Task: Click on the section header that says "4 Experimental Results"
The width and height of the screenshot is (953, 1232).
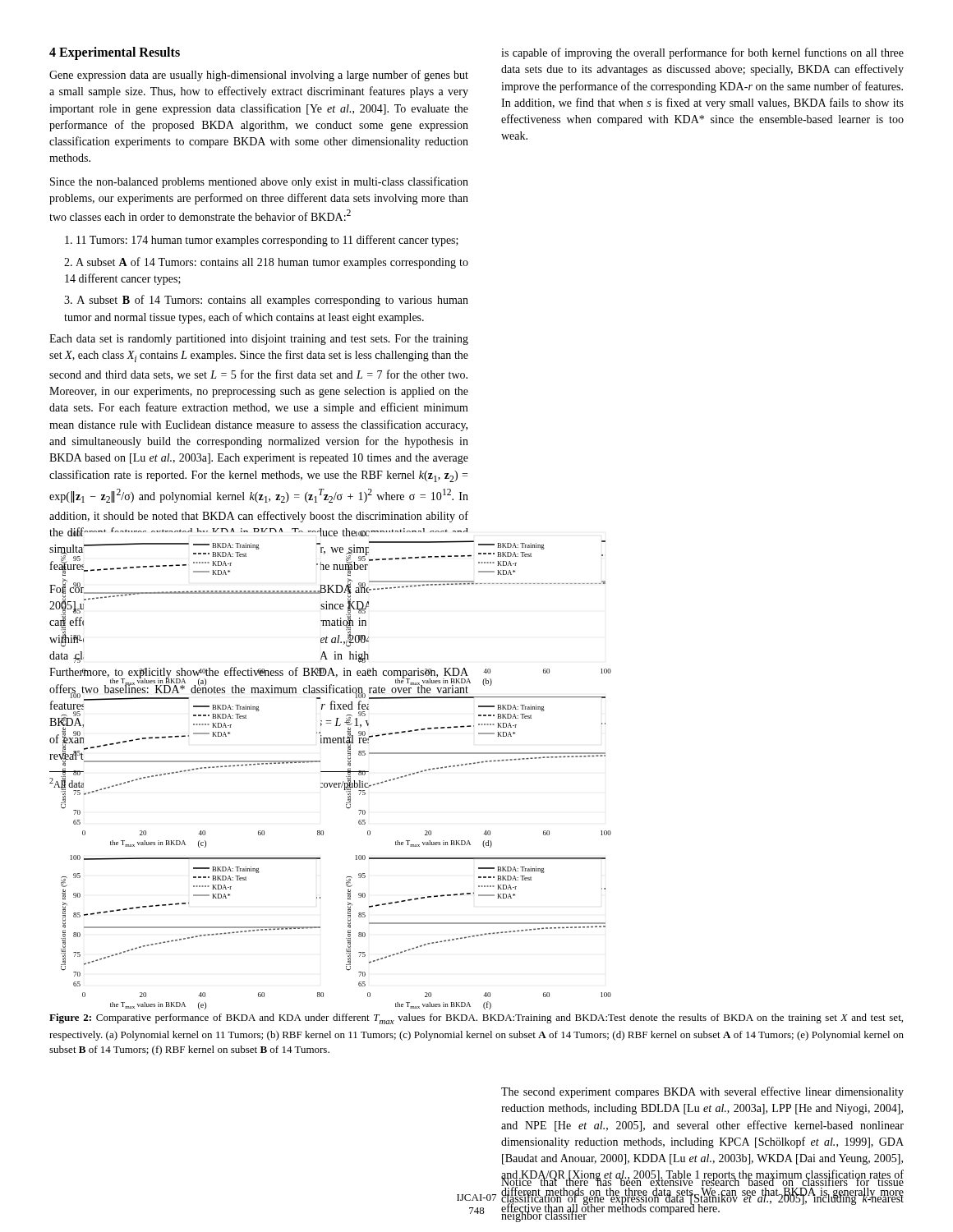Action: click(115, 52)
